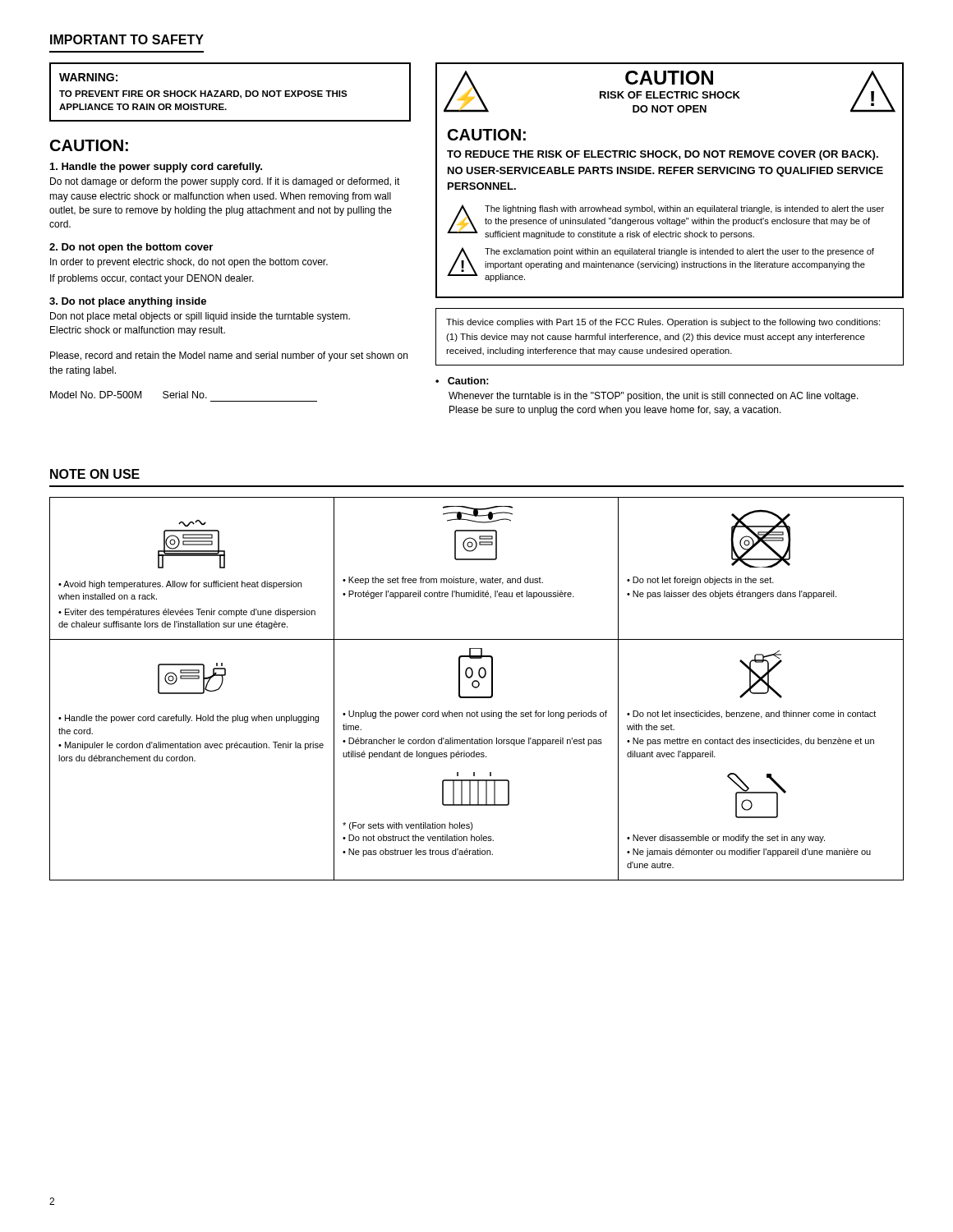Screen dimensions: 1232x953
Task: Navigate to the passage starting "This device complies with Part 15"
Action: [664, 336]
